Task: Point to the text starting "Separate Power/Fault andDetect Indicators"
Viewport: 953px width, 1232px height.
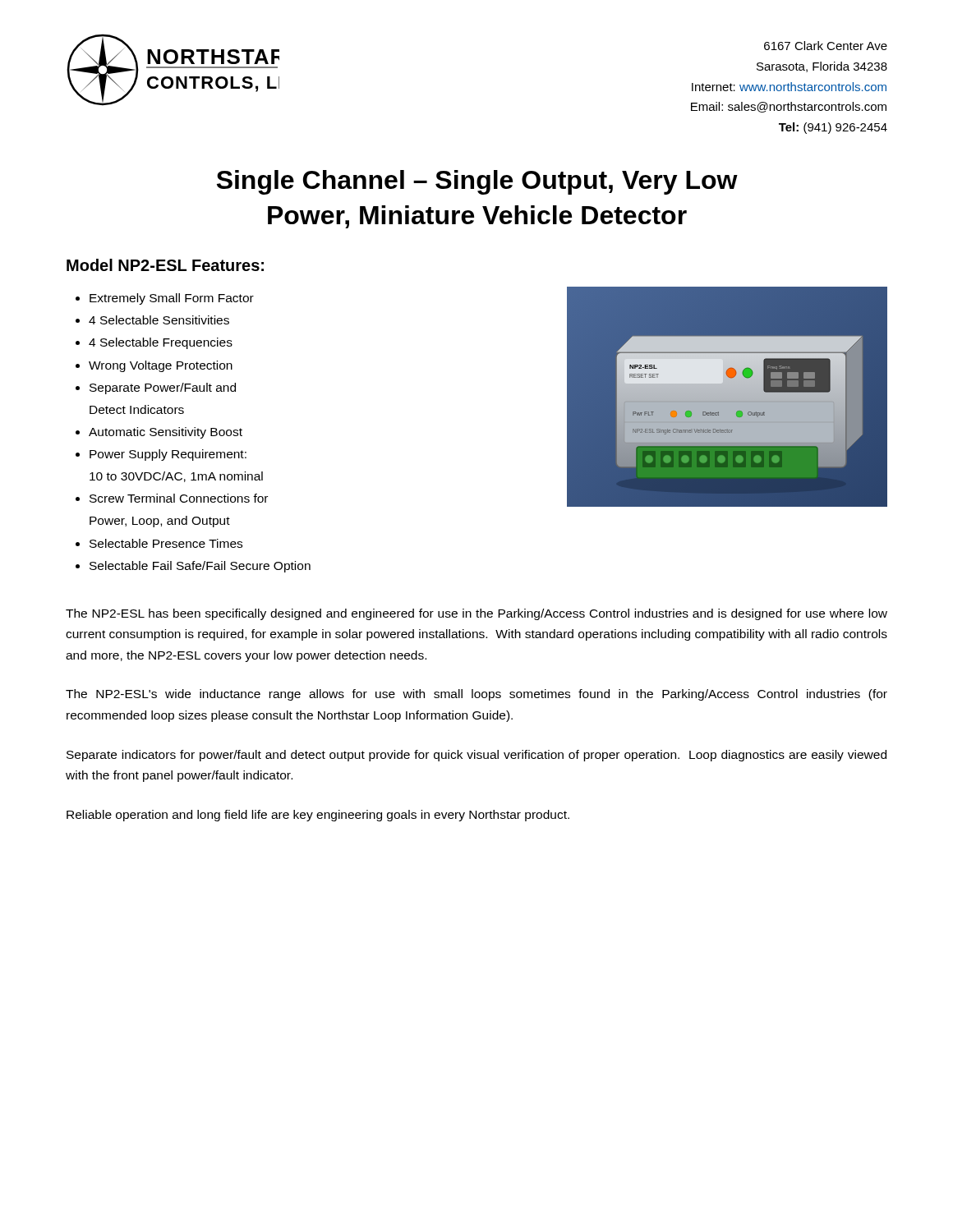Action: tap(163, 398)
